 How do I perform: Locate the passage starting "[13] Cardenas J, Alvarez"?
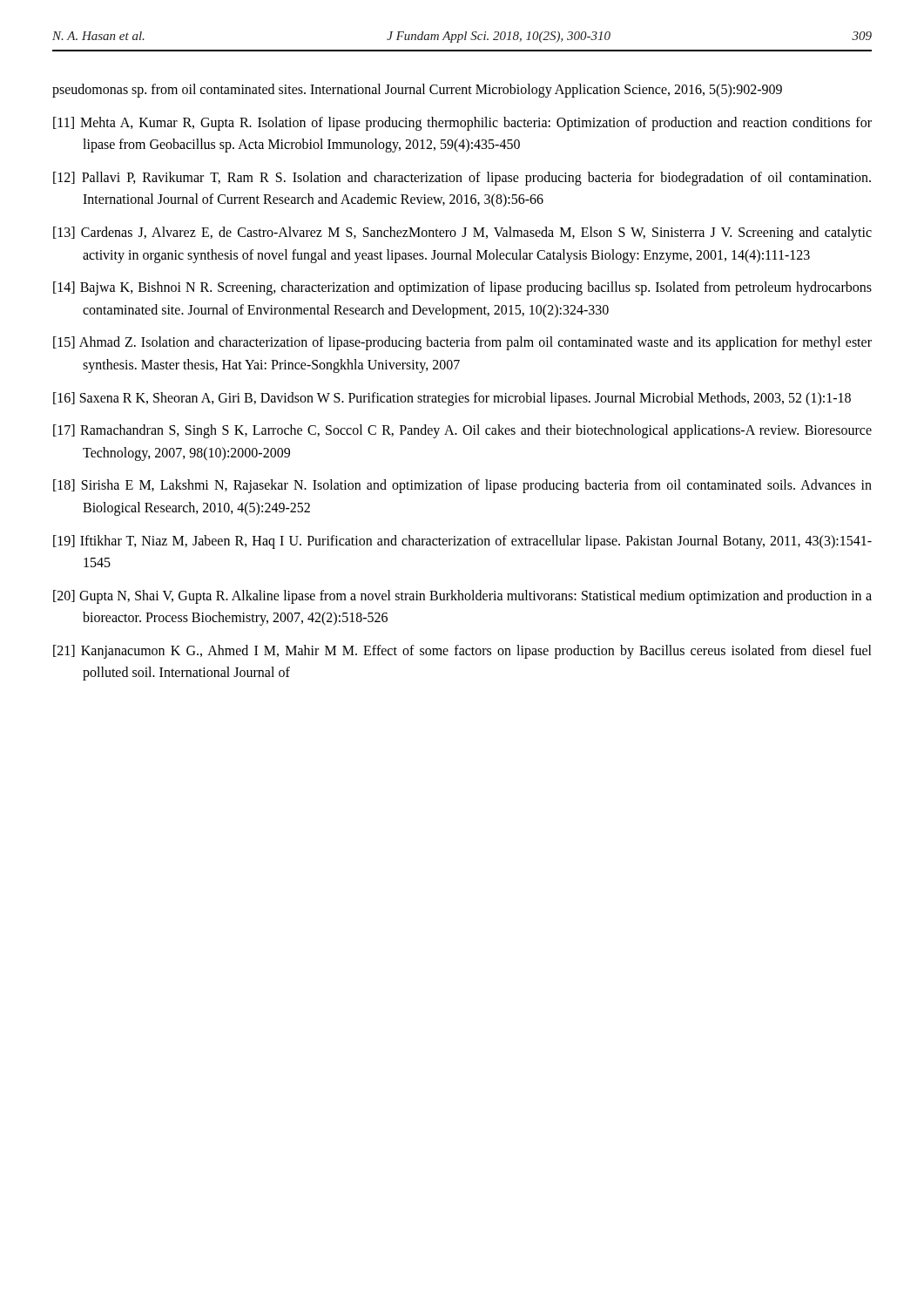[462, 243]
